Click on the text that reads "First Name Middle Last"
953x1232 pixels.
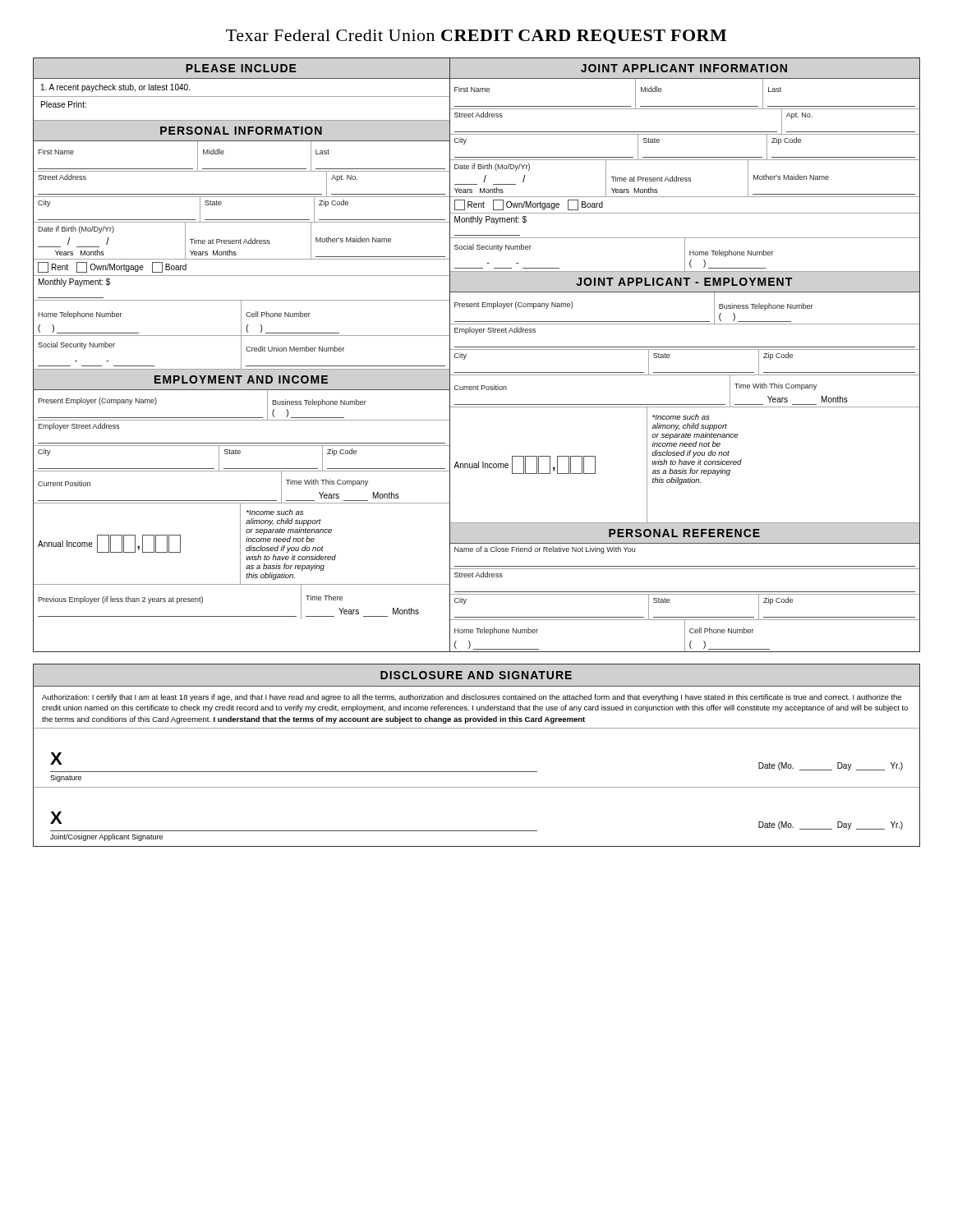(685, 94)
